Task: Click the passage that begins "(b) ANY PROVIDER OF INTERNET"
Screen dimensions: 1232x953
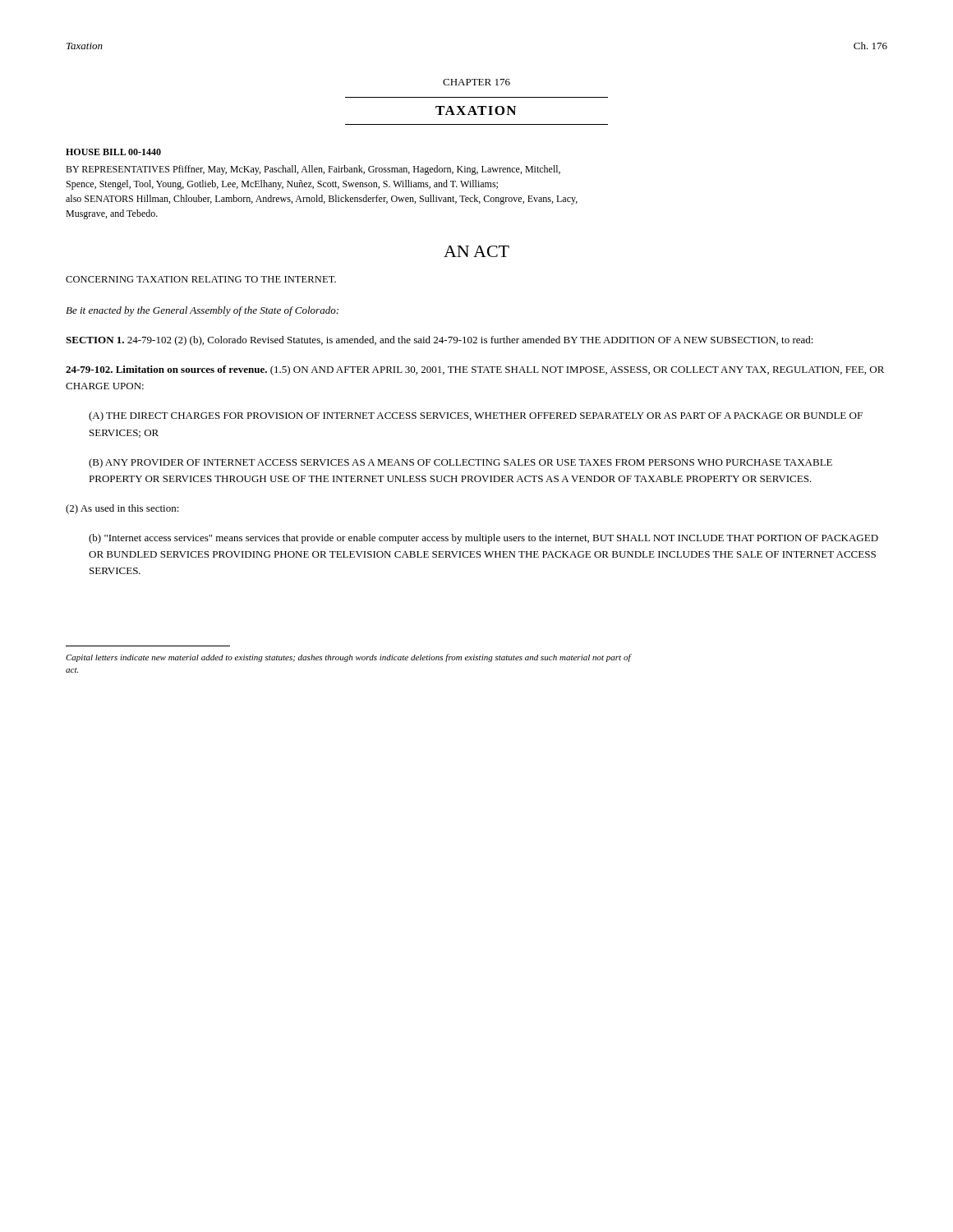Action: 488,471
